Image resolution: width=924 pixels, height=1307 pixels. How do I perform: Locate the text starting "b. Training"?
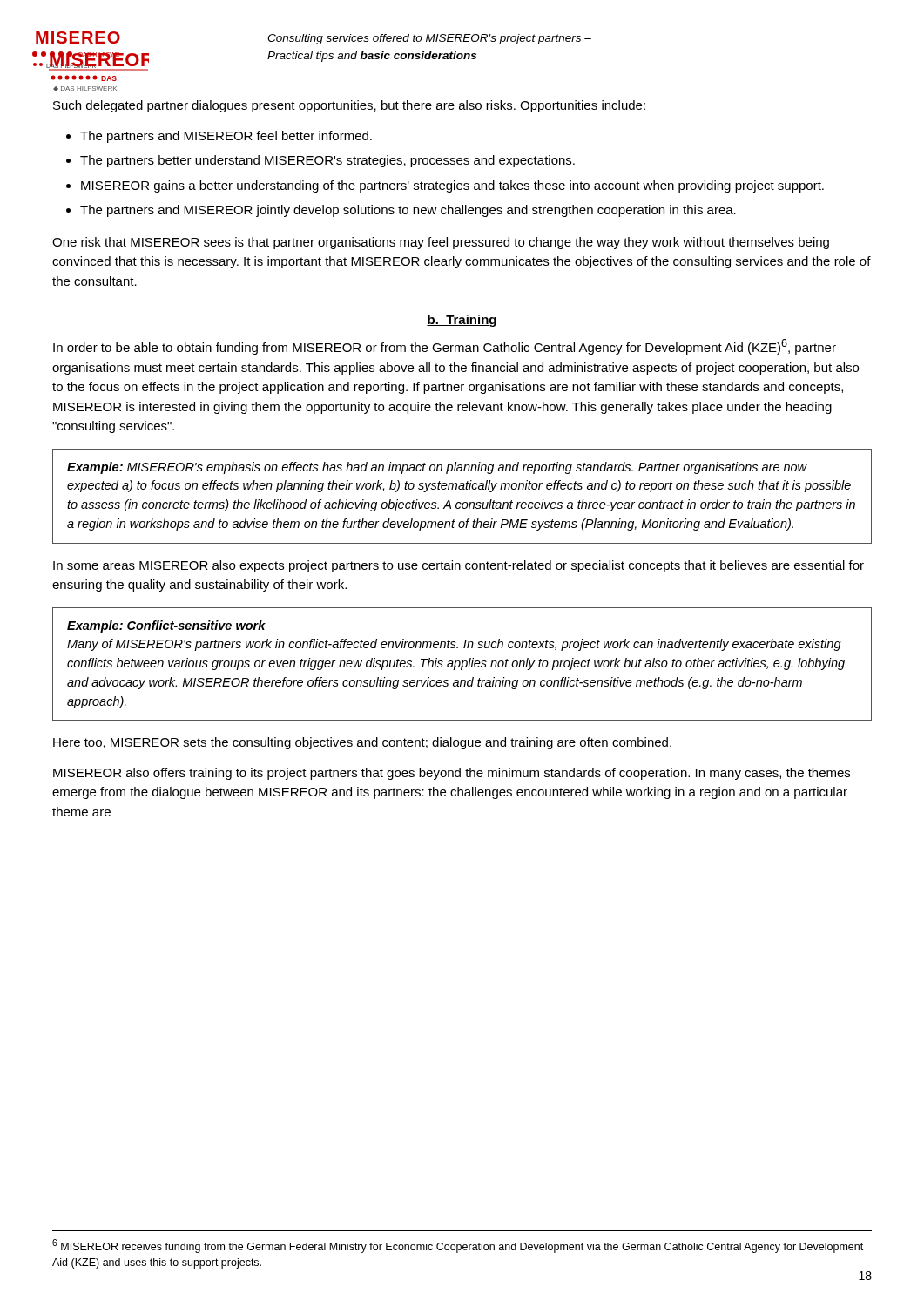coord(462,319)
